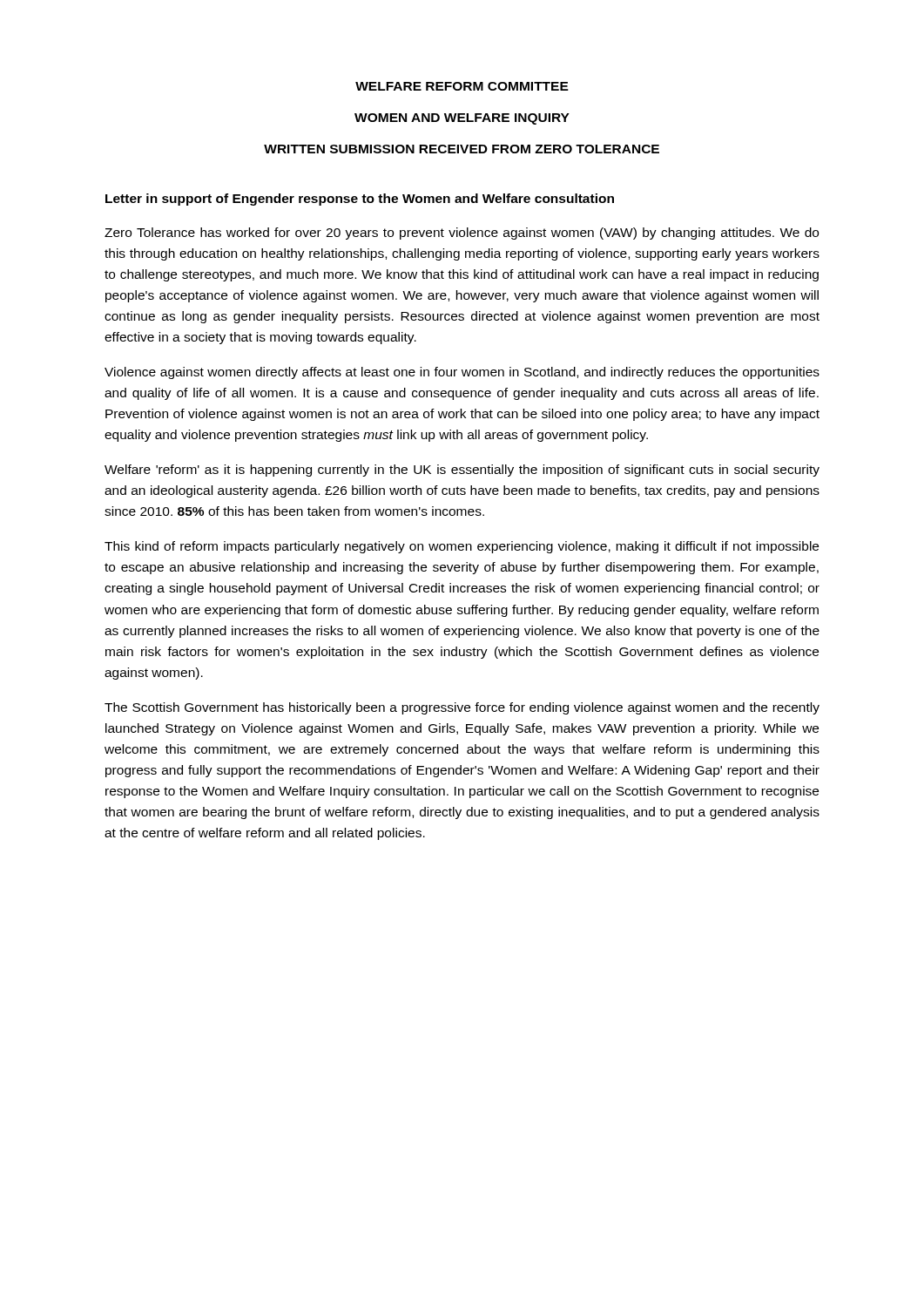
Task: Click the section header that begins "Letter in support of Engender"
Action: 360,198
